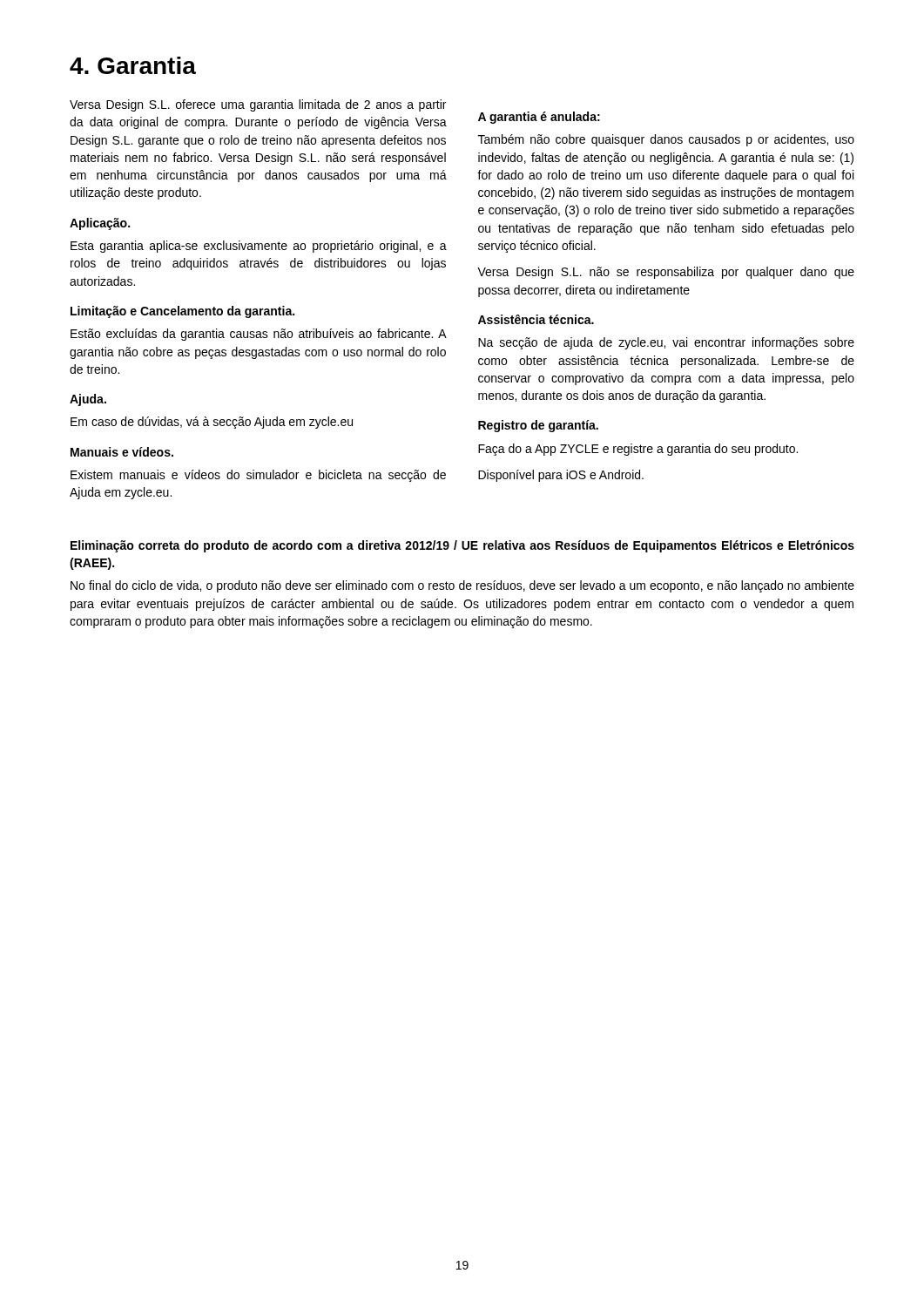Locate the text block that says "Também não cobre"
The width and height of the screenshot is (924, 1307).
(x=666, y=193)
